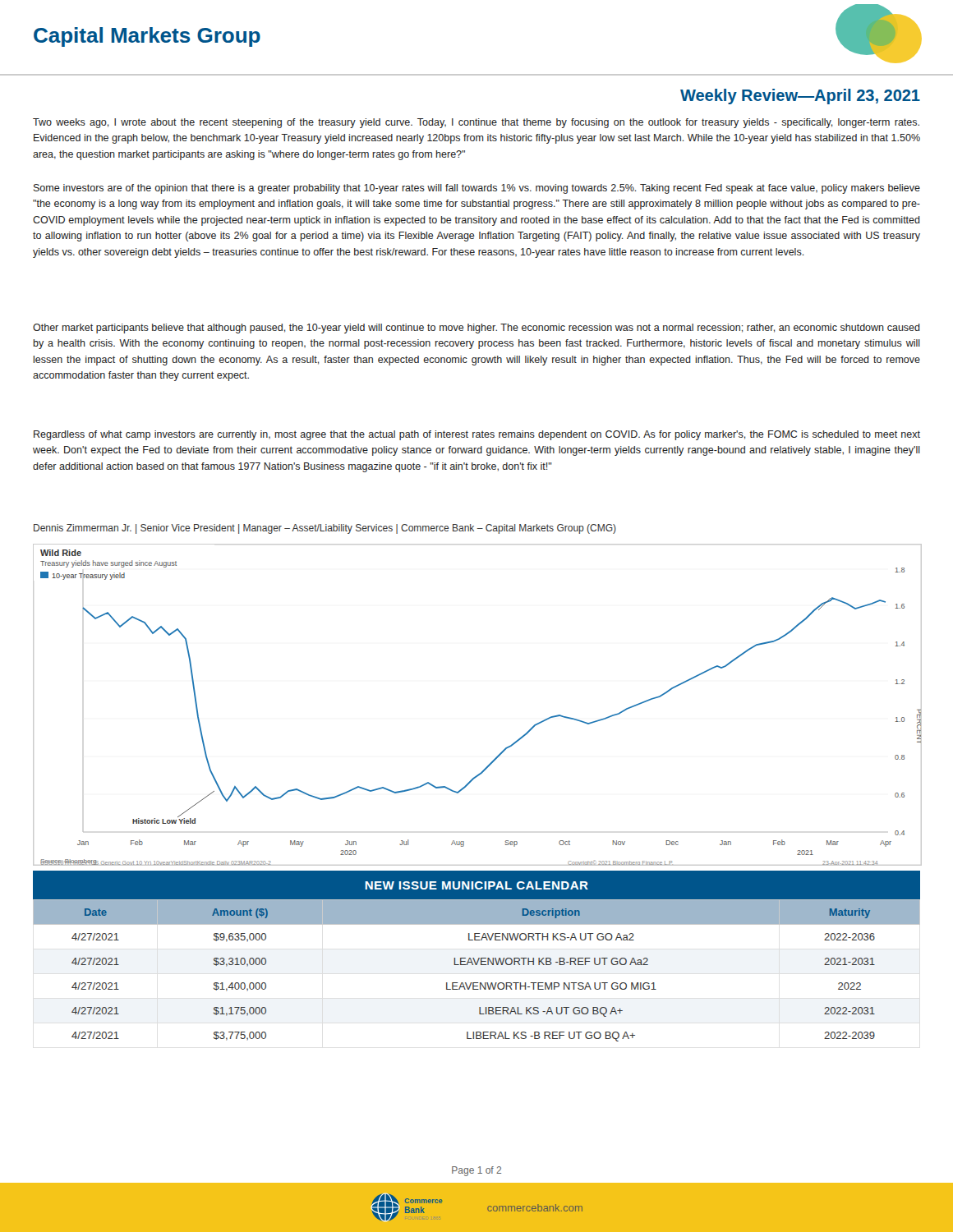This screenshot has height=1232, width=953.
Task: Click on the block starting "Other market participants believe that although"
Action: (x=476, y=352)
